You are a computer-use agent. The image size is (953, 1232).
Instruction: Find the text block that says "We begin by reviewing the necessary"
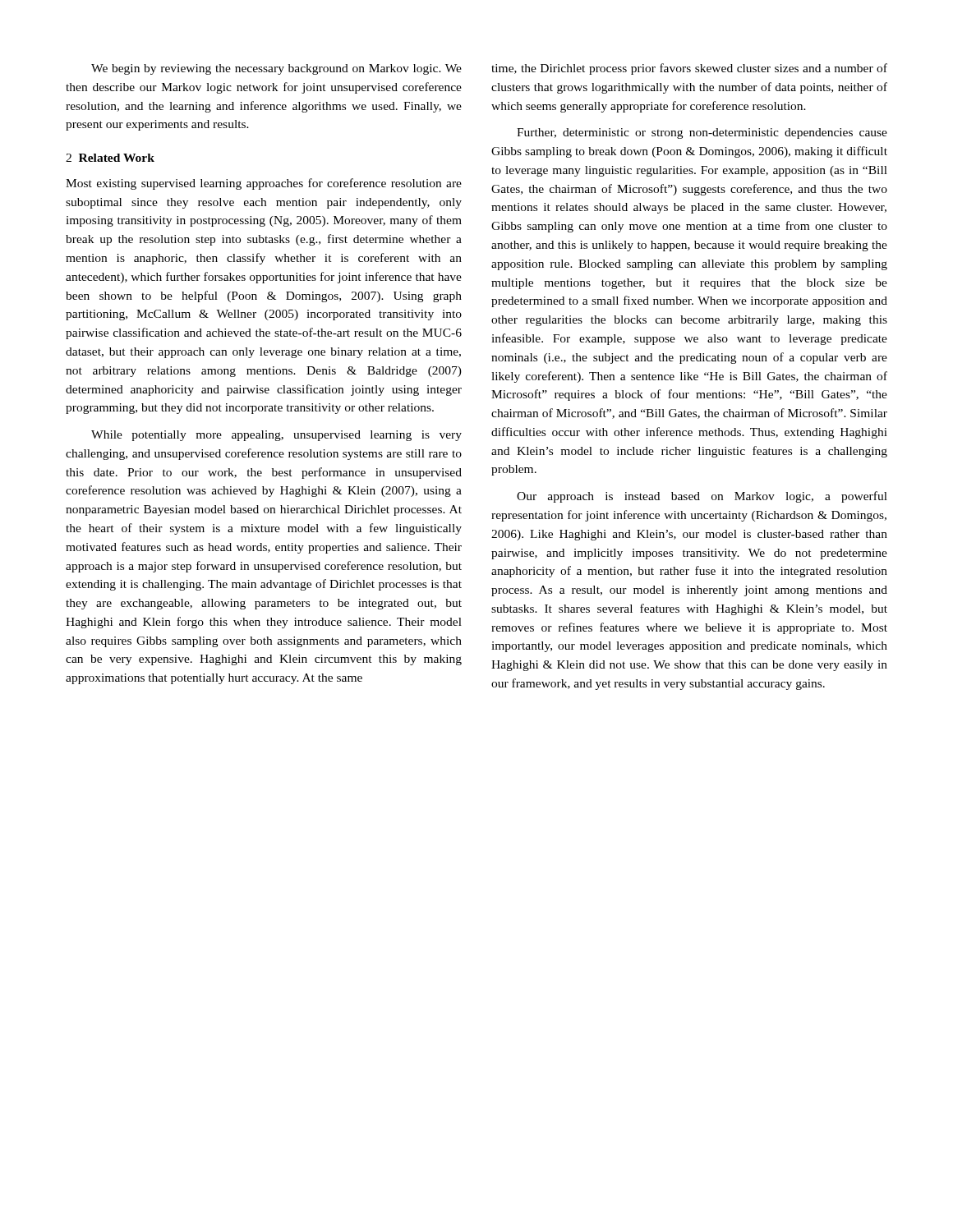(x=264, y=97)
